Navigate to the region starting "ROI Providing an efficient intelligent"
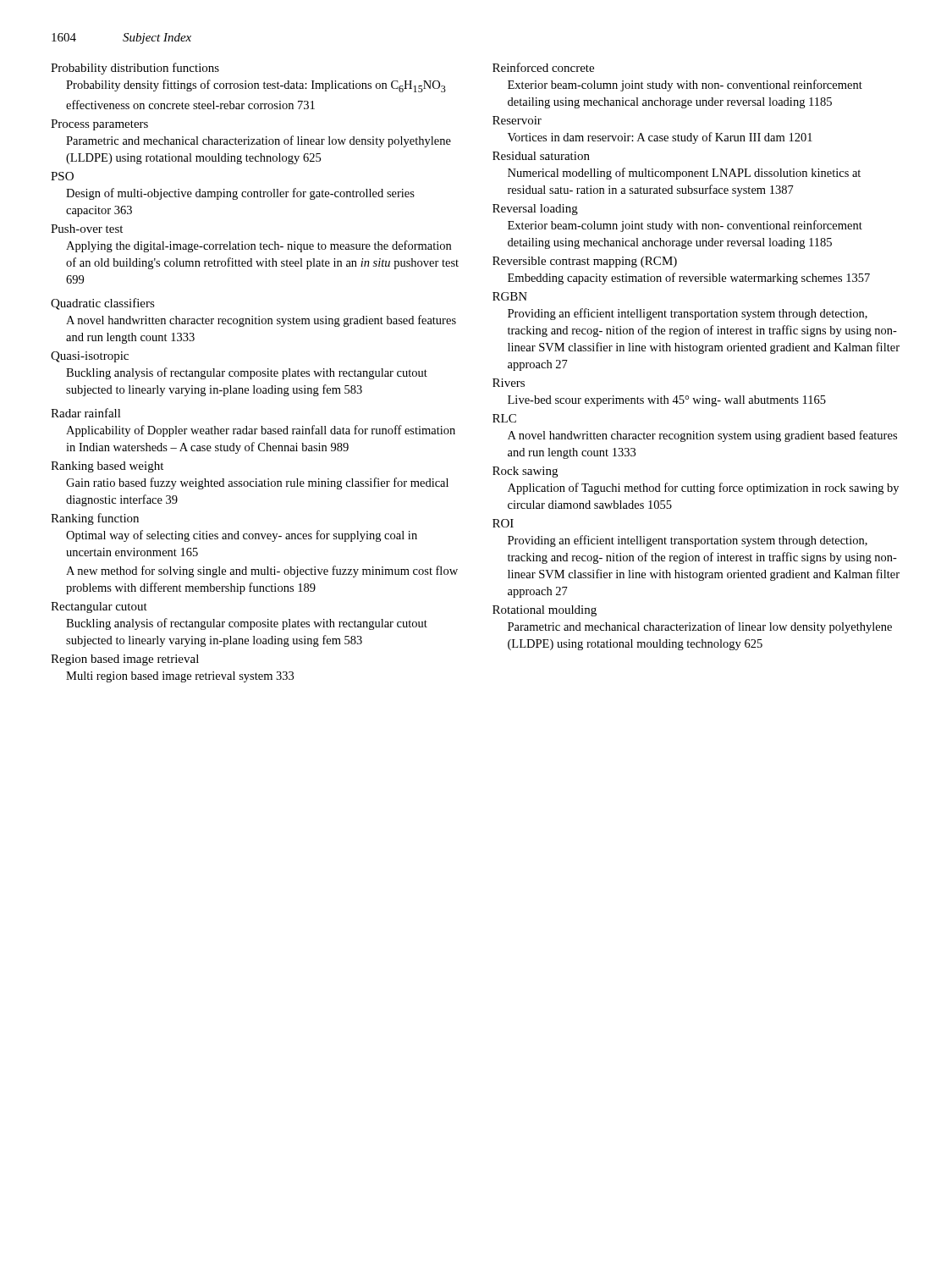 click(697, 558)
